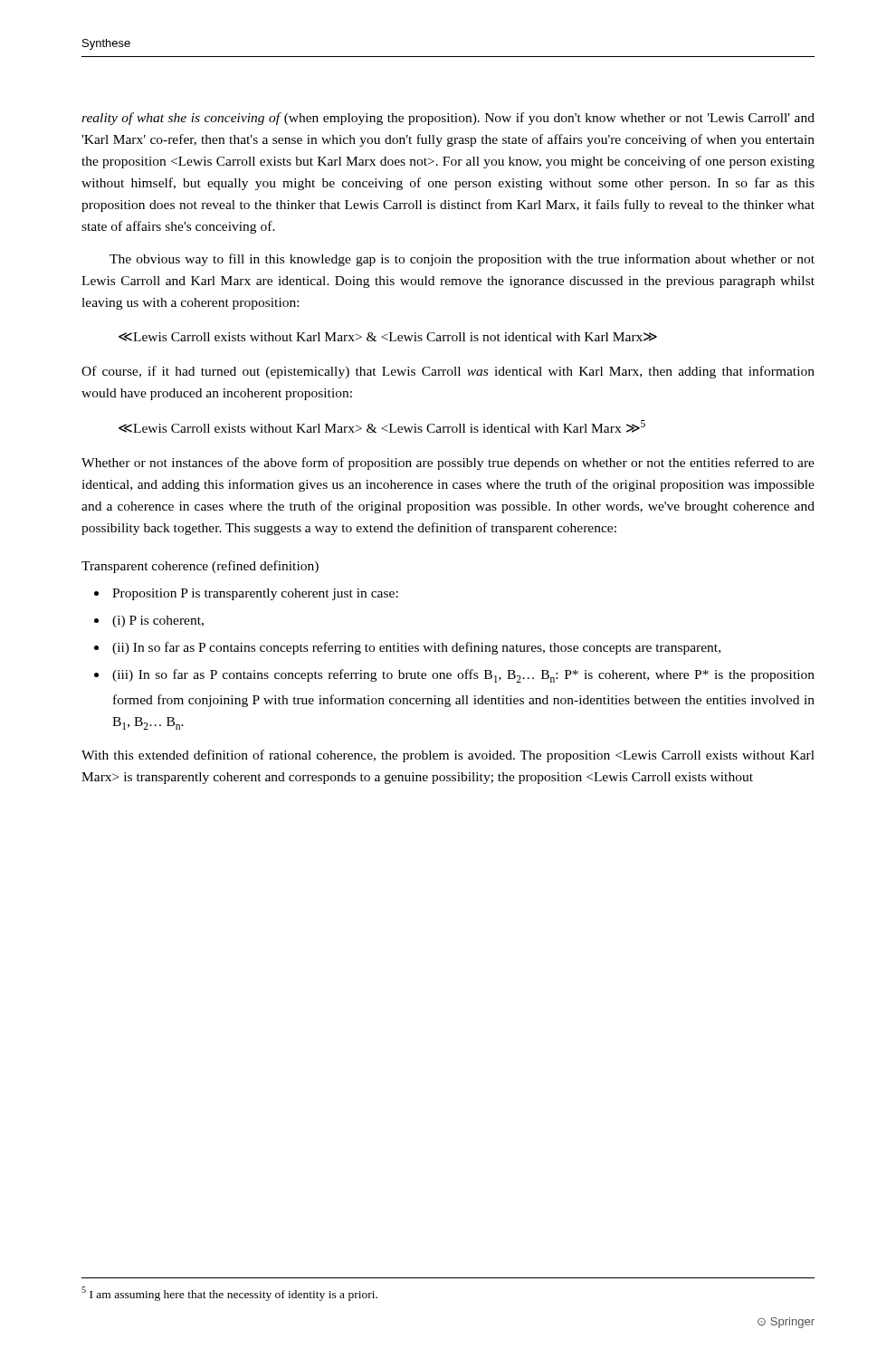Locate the text starting "(i) P is"
Image resolution: width=896 pixels, height=1358 pixels.
158,620
